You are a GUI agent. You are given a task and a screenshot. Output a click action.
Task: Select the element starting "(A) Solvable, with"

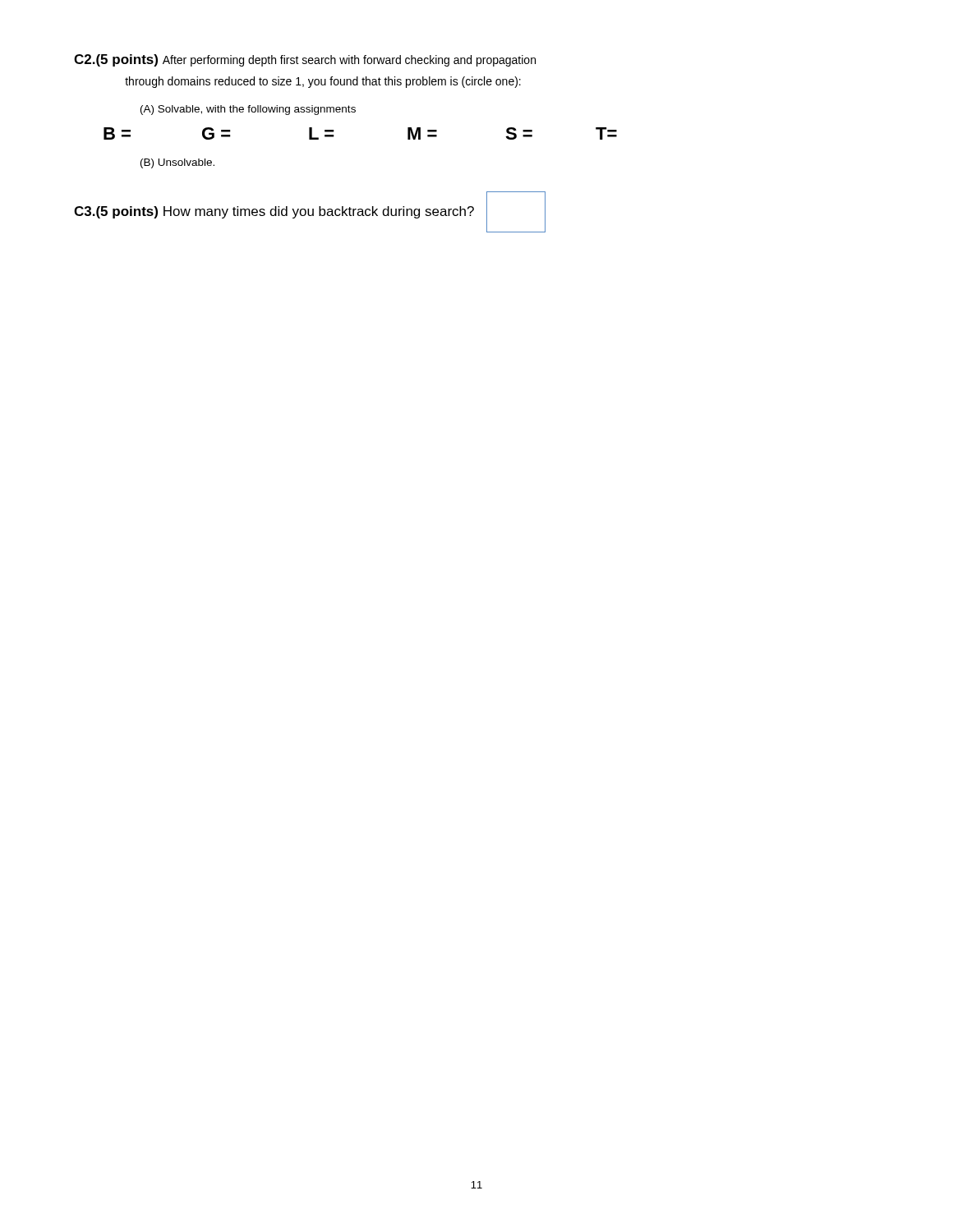tap(248, 109)
